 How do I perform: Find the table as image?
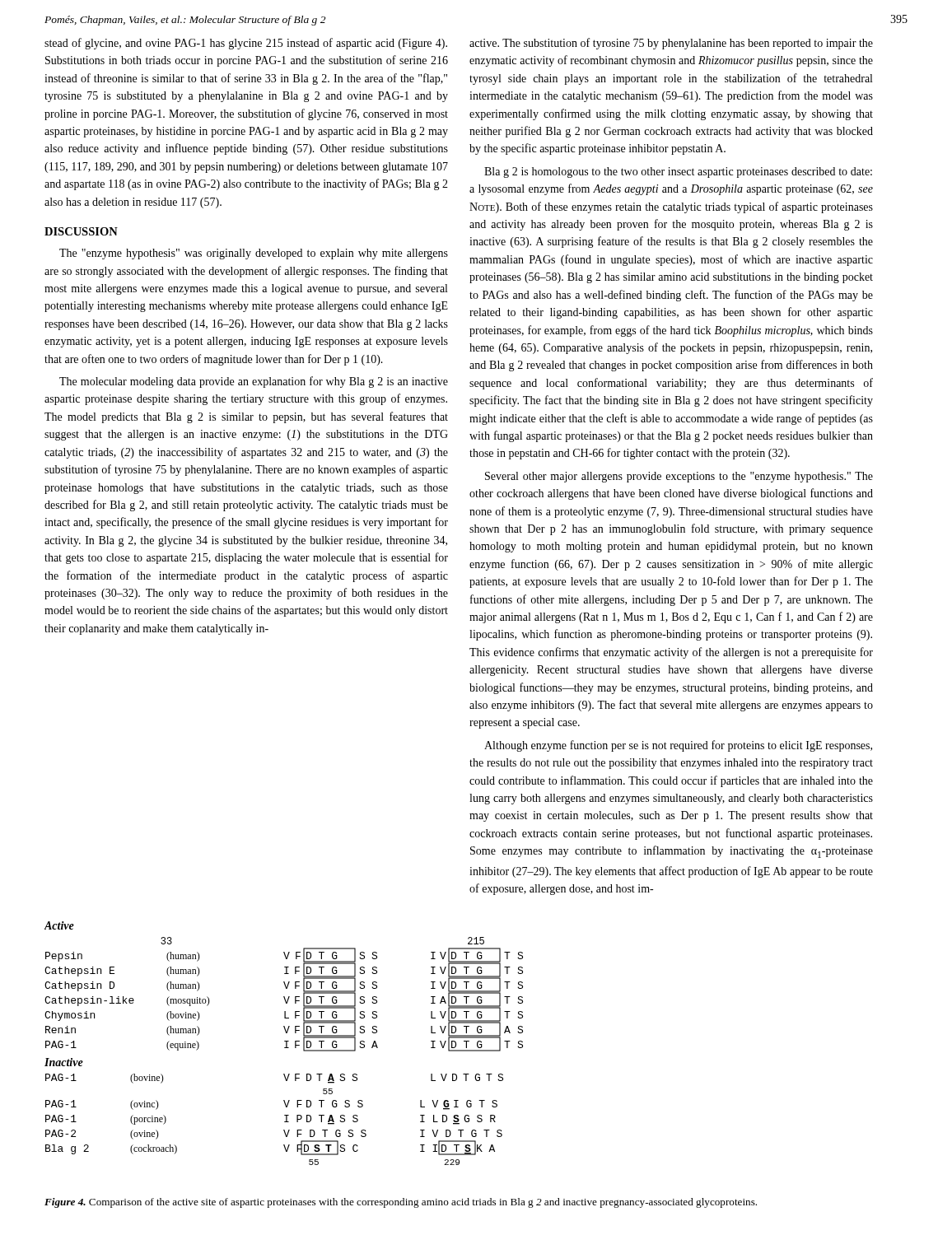(x=476, y=1053)
